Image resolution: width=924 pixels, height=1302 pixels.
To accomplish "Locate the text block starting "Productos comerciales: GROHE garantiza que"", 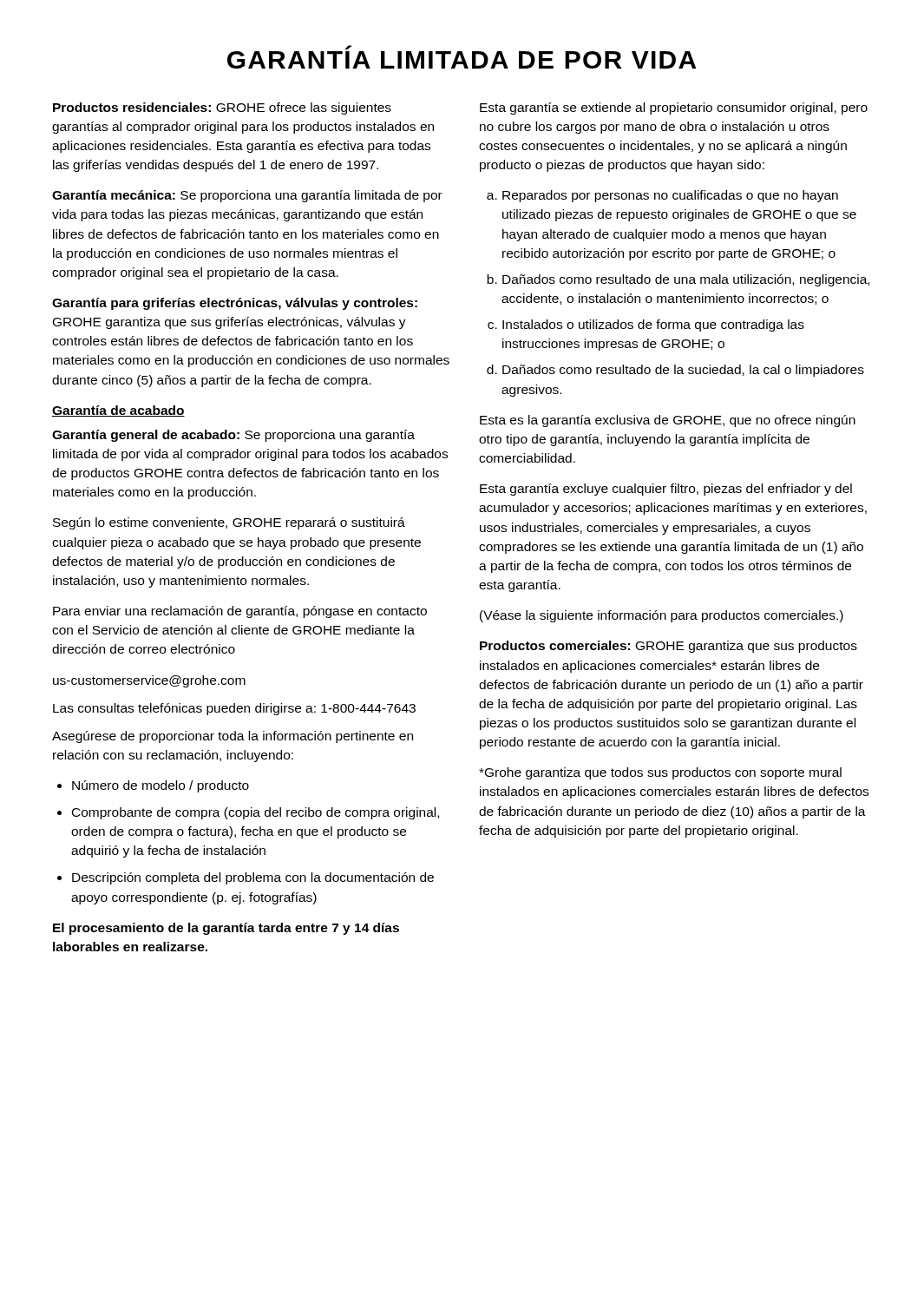I will [671, 694].
